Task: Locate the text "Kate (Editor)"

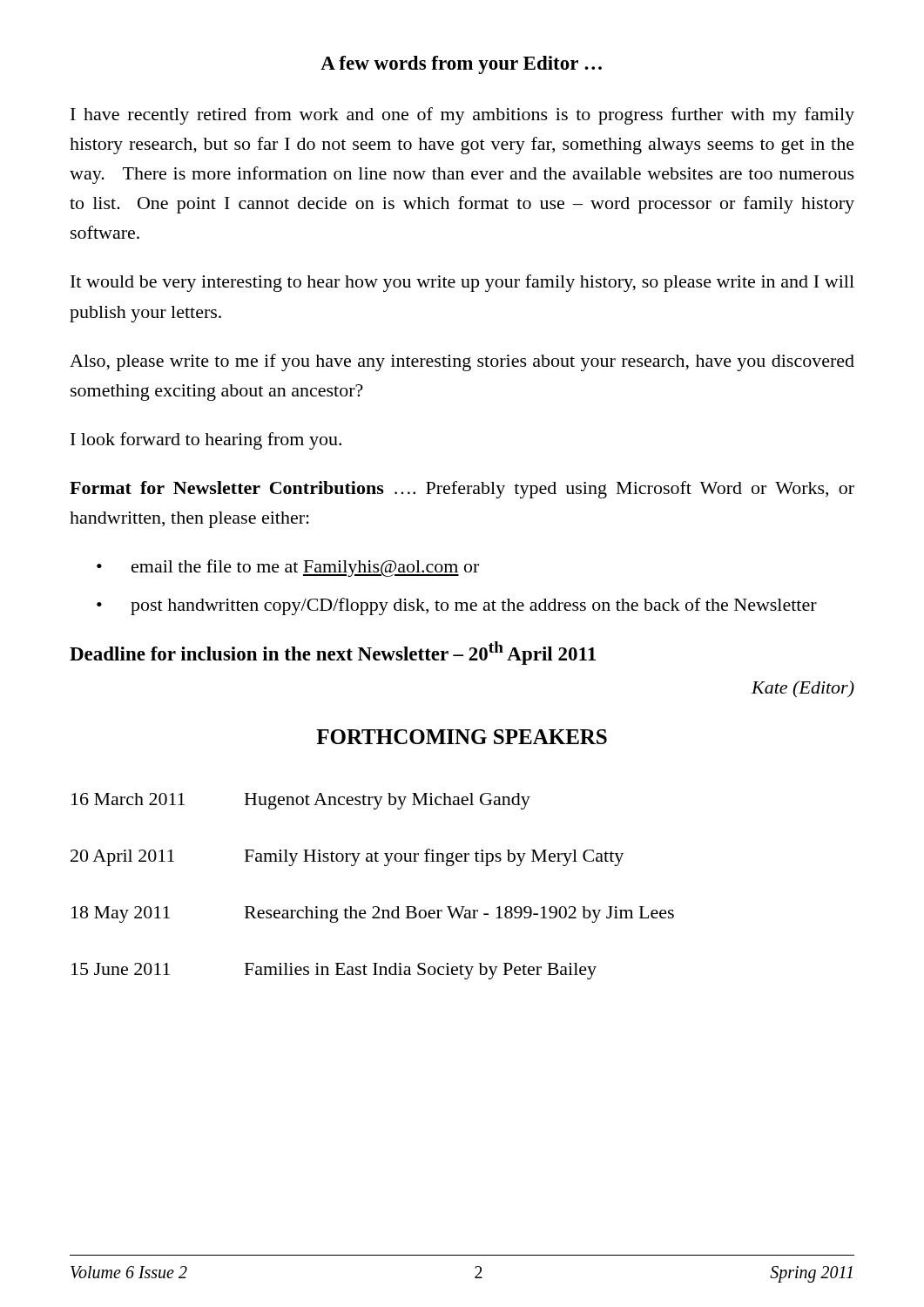Action: point(803,687)
